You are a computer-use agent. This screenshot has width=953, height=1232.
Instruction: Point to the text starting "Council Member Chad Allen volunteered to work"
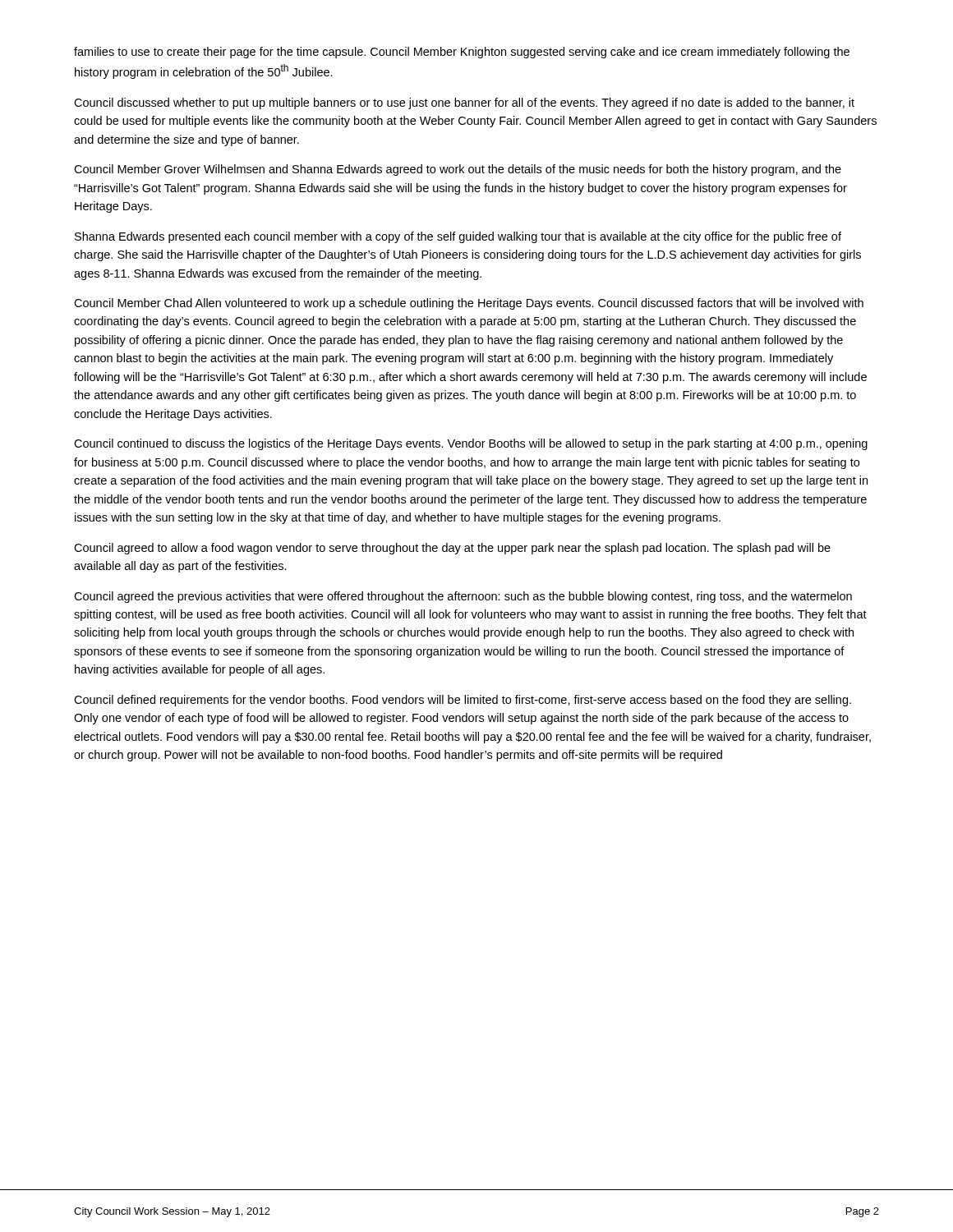(x=471, y=358)
